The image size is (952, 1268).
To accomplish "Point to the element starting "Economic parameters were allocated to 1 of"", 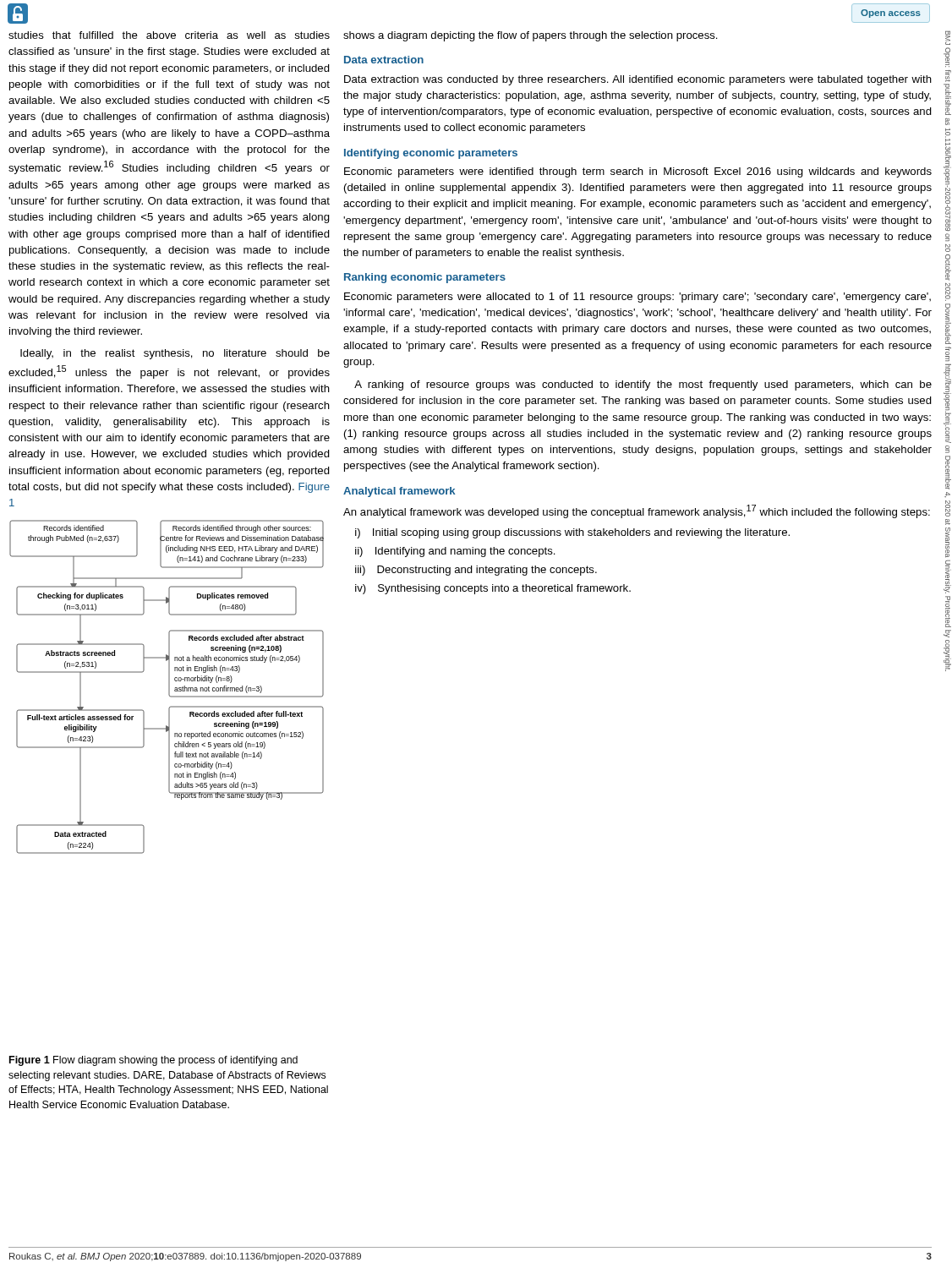I will point(638,329).
